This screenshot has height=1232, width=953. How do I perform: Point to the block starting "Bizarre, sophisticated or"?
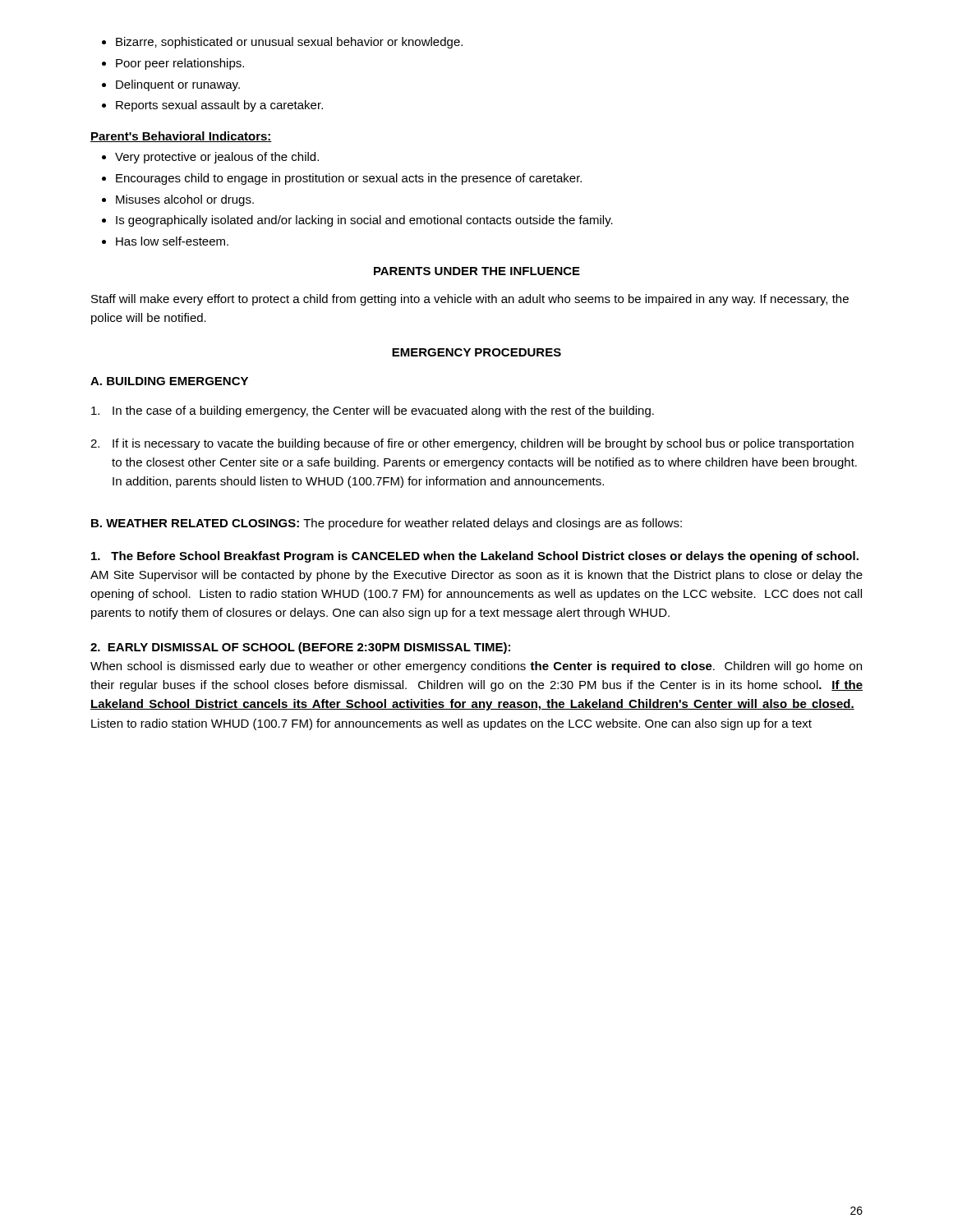pyautogui.click(x=289, y=41)
